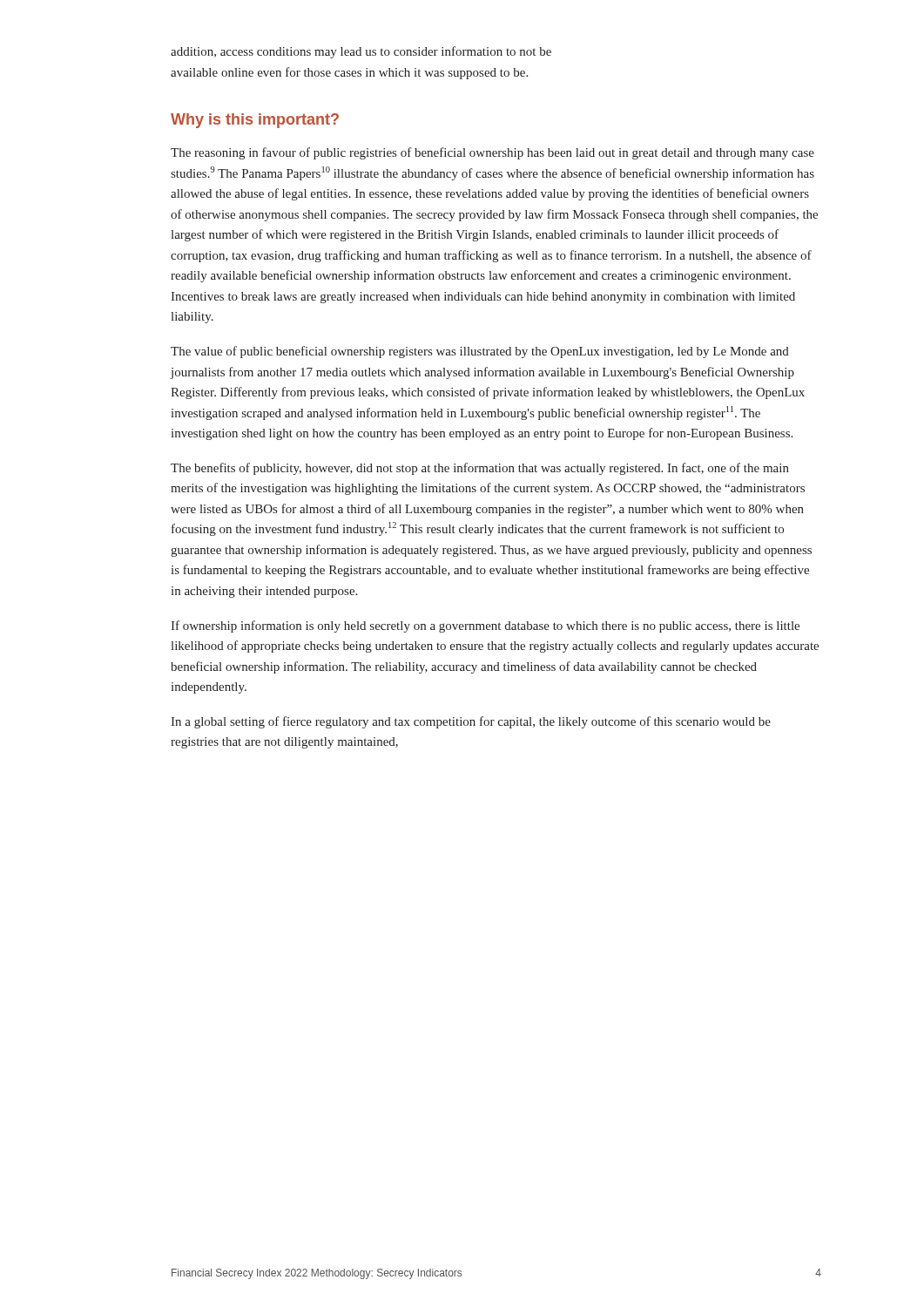
Task: Locate the text block with the text "The reasoning in"
Action: click(496, 235)
